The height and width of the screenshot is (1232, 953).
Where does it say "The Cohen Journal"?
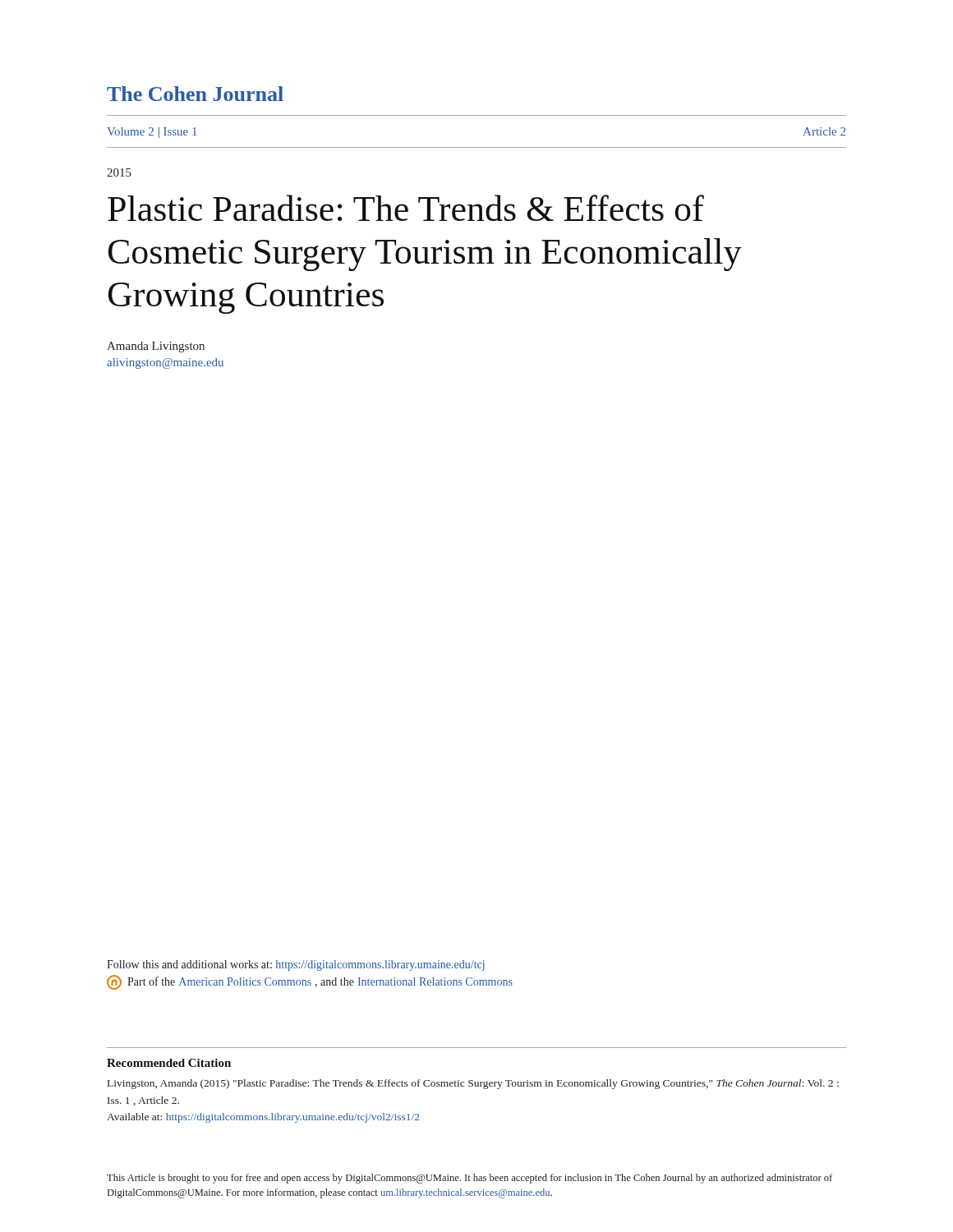coord(195,94)
